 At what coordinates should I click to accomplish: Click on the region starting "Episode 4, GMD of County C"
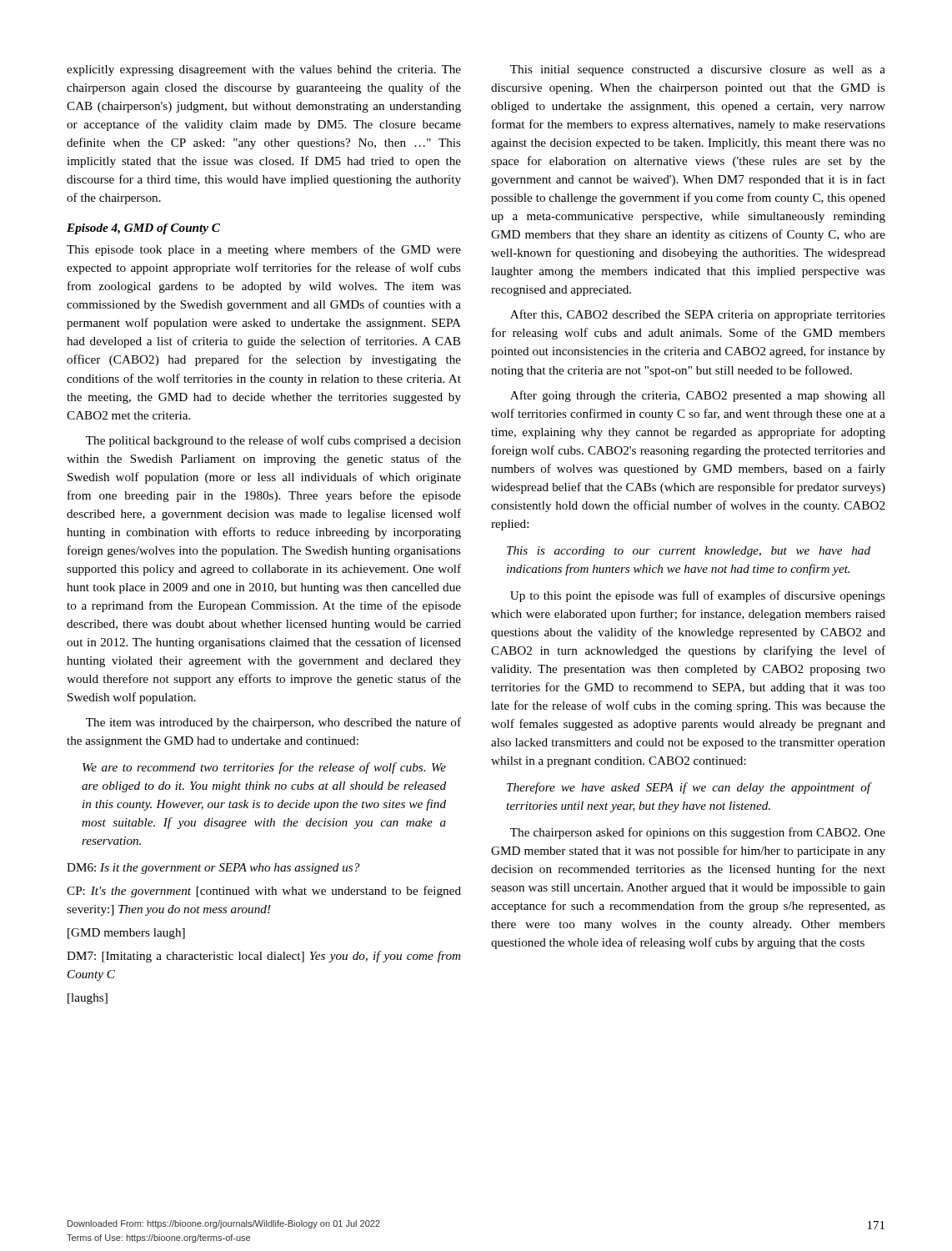[x=143, y=229]
